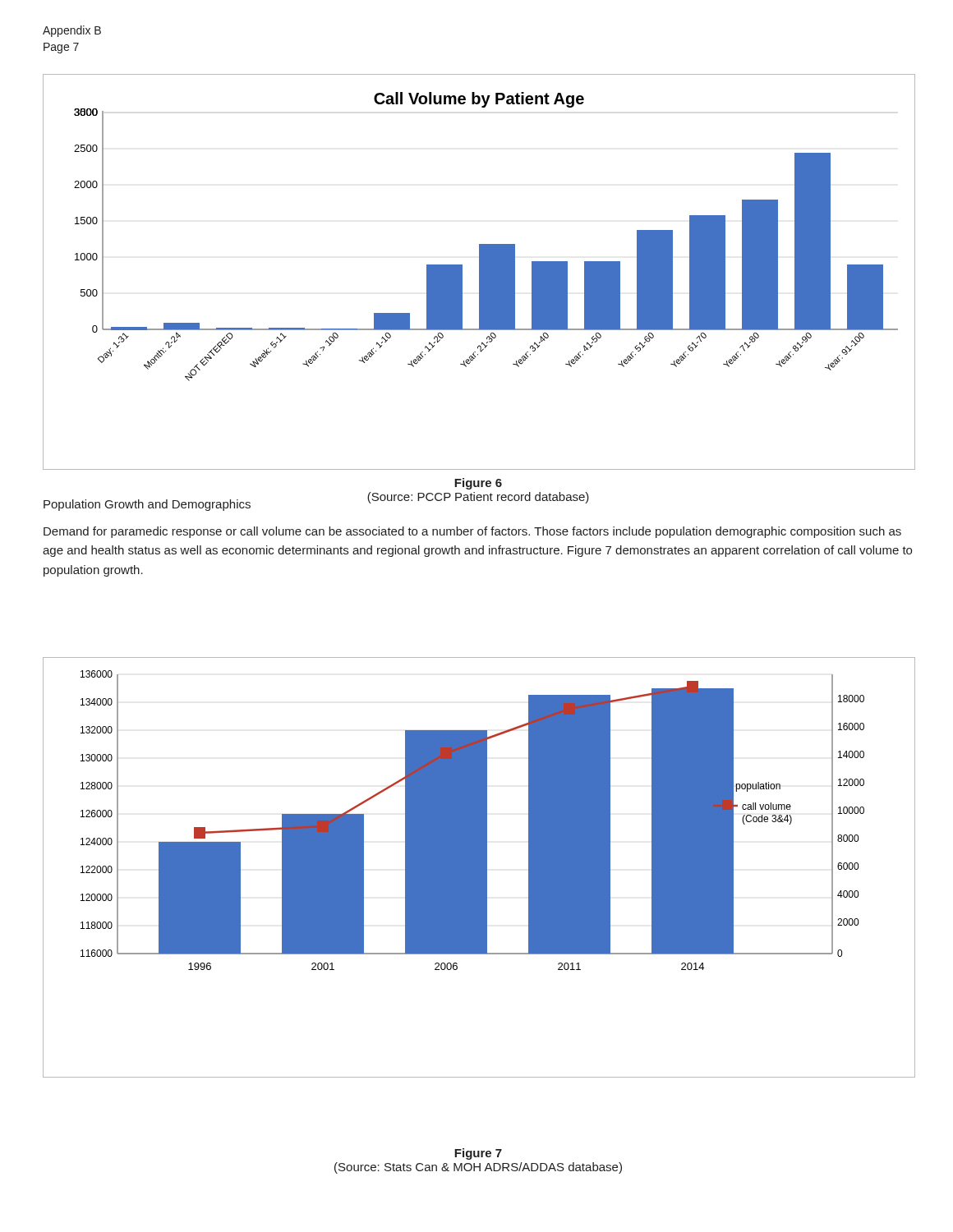Locate the grouped bar chart

(478, 869)
